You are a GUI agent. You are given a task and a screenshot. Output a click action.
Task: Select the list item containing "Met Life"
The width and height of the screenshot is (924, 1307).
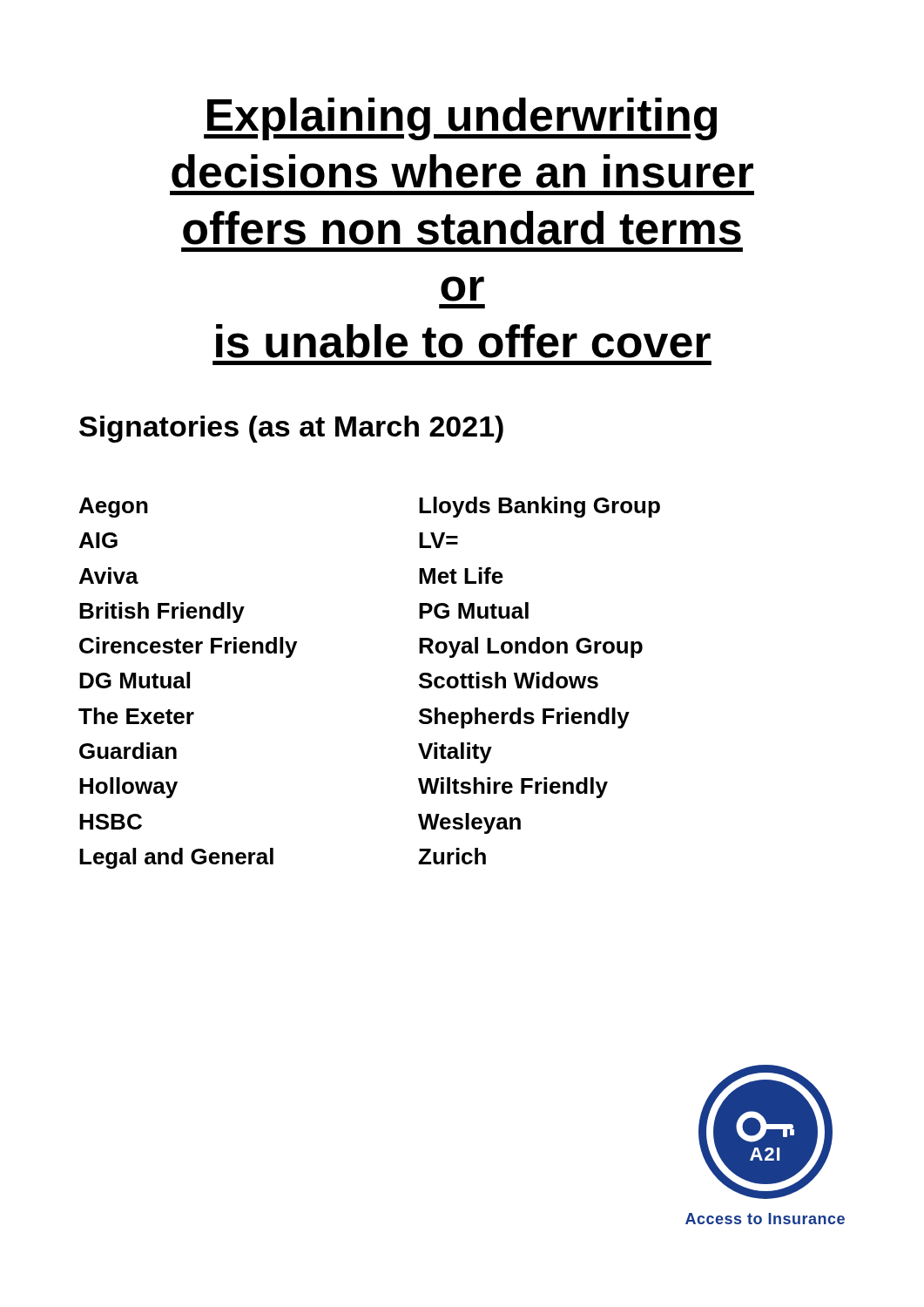pos(461,576)
